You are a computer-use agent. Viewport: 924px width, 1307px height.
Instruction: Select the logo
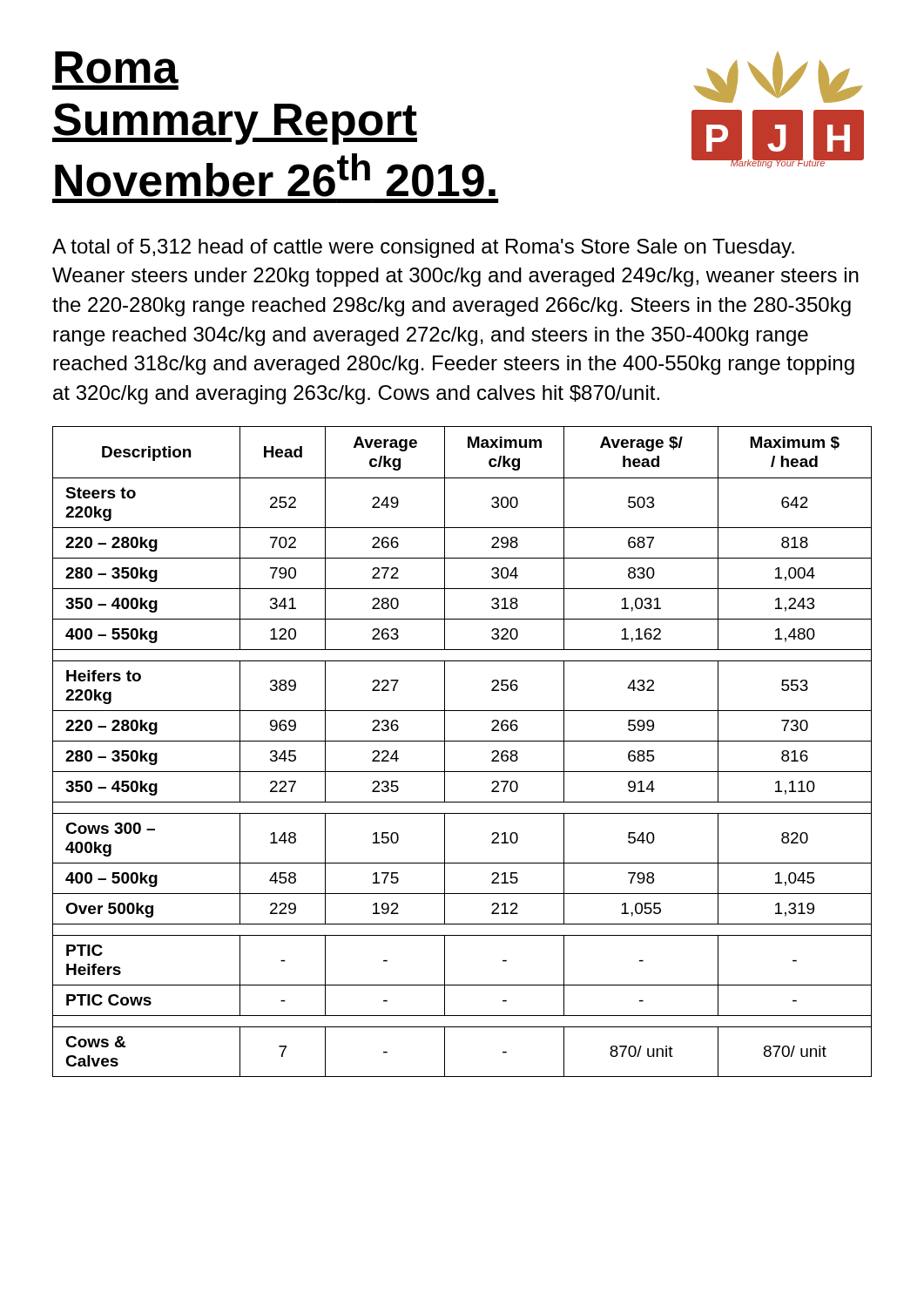click(x=776, y=105)
